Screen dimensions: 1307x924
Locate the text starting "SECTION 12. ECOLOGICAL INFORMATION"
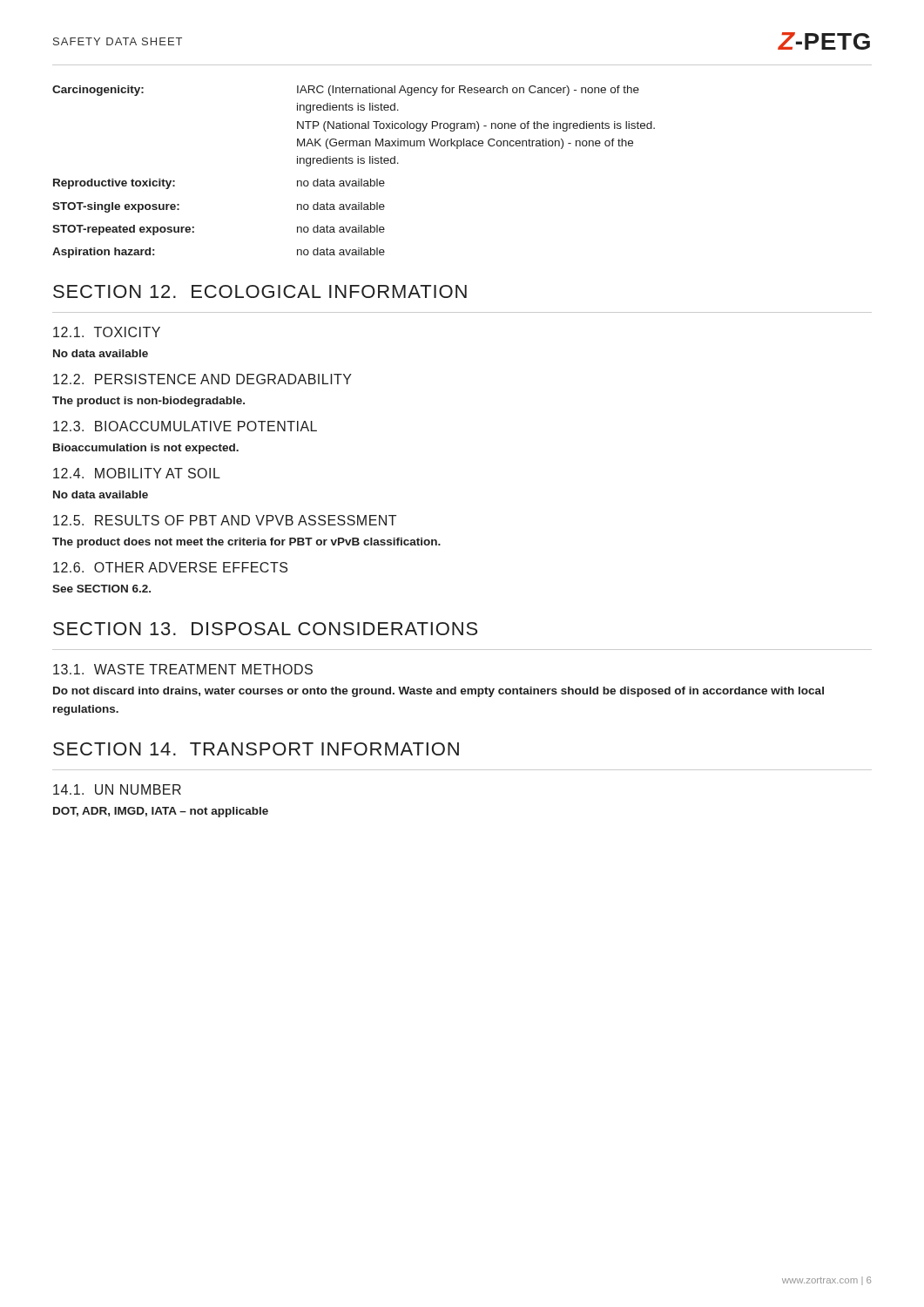coord(261,292)
